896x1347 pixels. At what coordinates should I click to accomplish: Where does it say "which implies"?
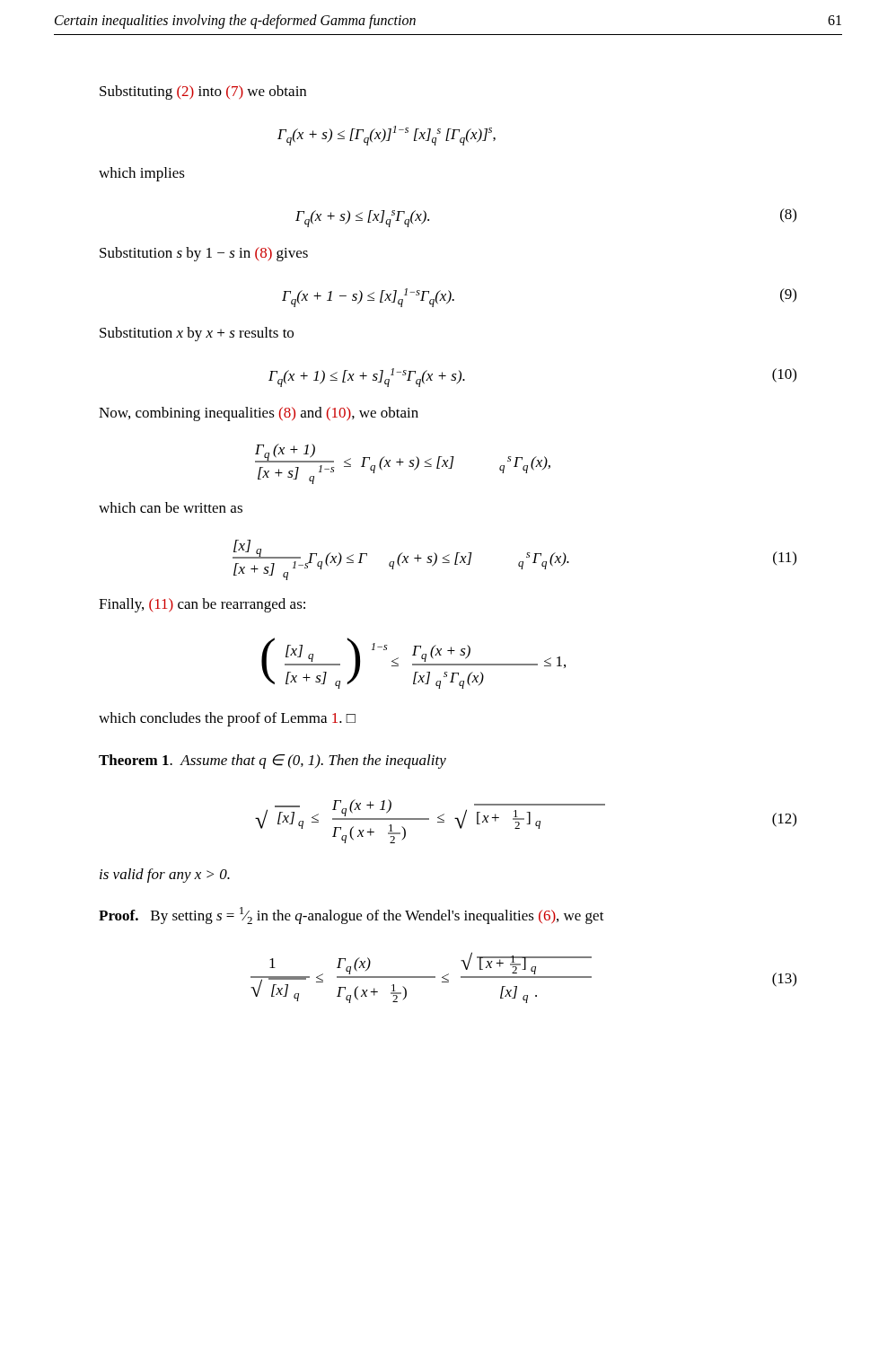[142, 173]
